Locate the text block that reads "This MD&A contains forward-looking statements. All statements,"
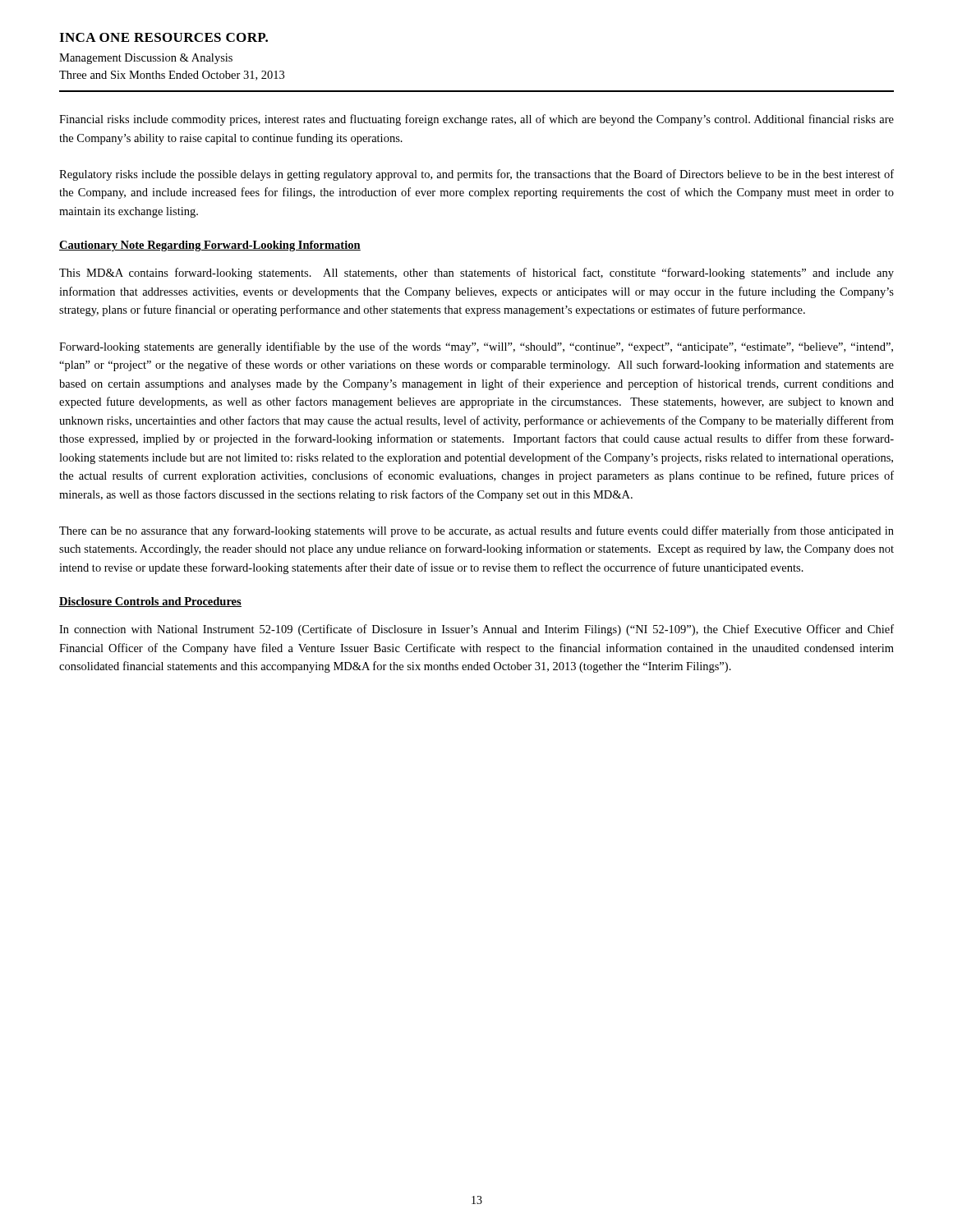This screenshot has width=953, height=1232. (x=476, y=291)
